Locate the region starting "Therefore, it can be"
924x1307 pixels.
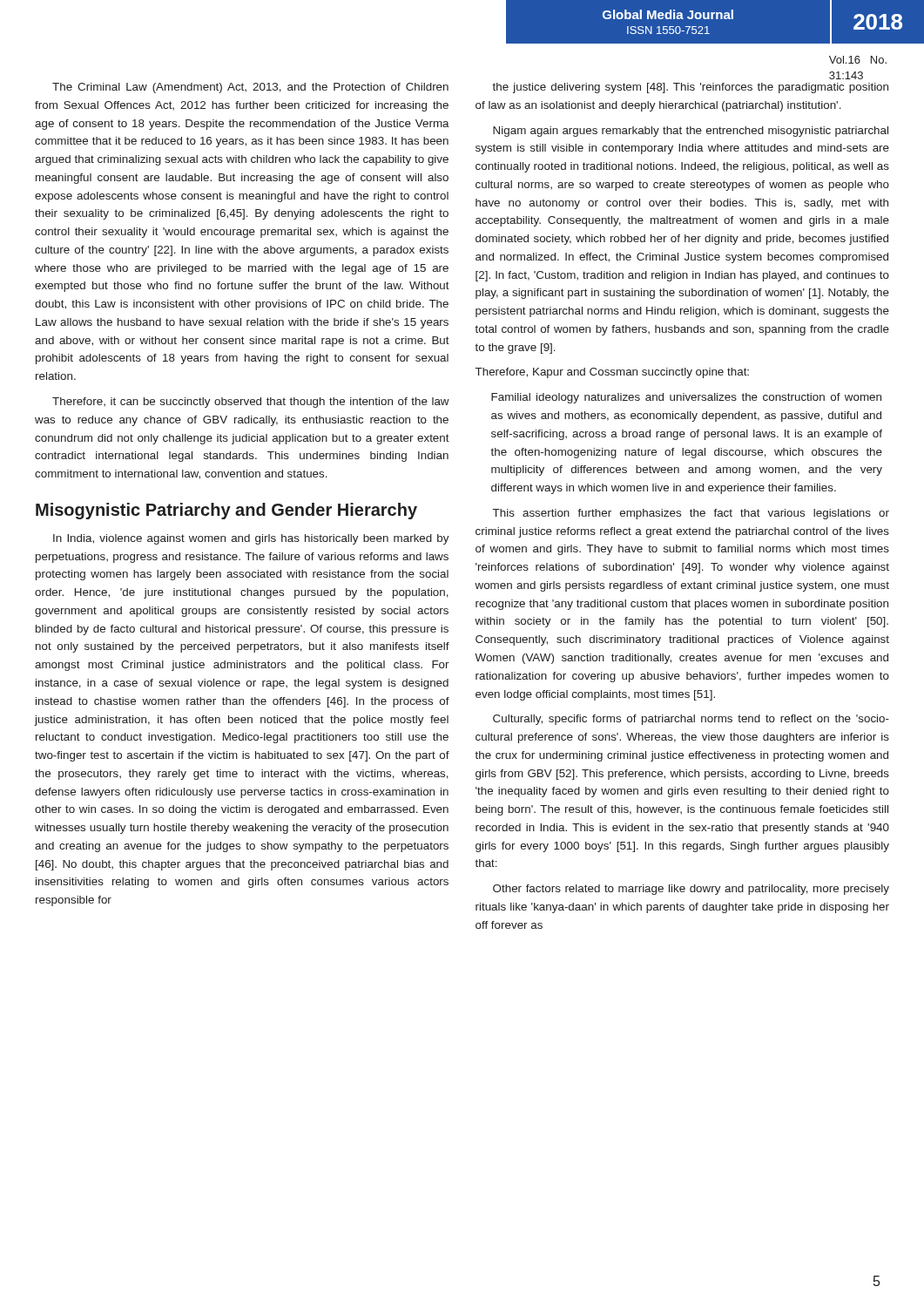(242, 438)
